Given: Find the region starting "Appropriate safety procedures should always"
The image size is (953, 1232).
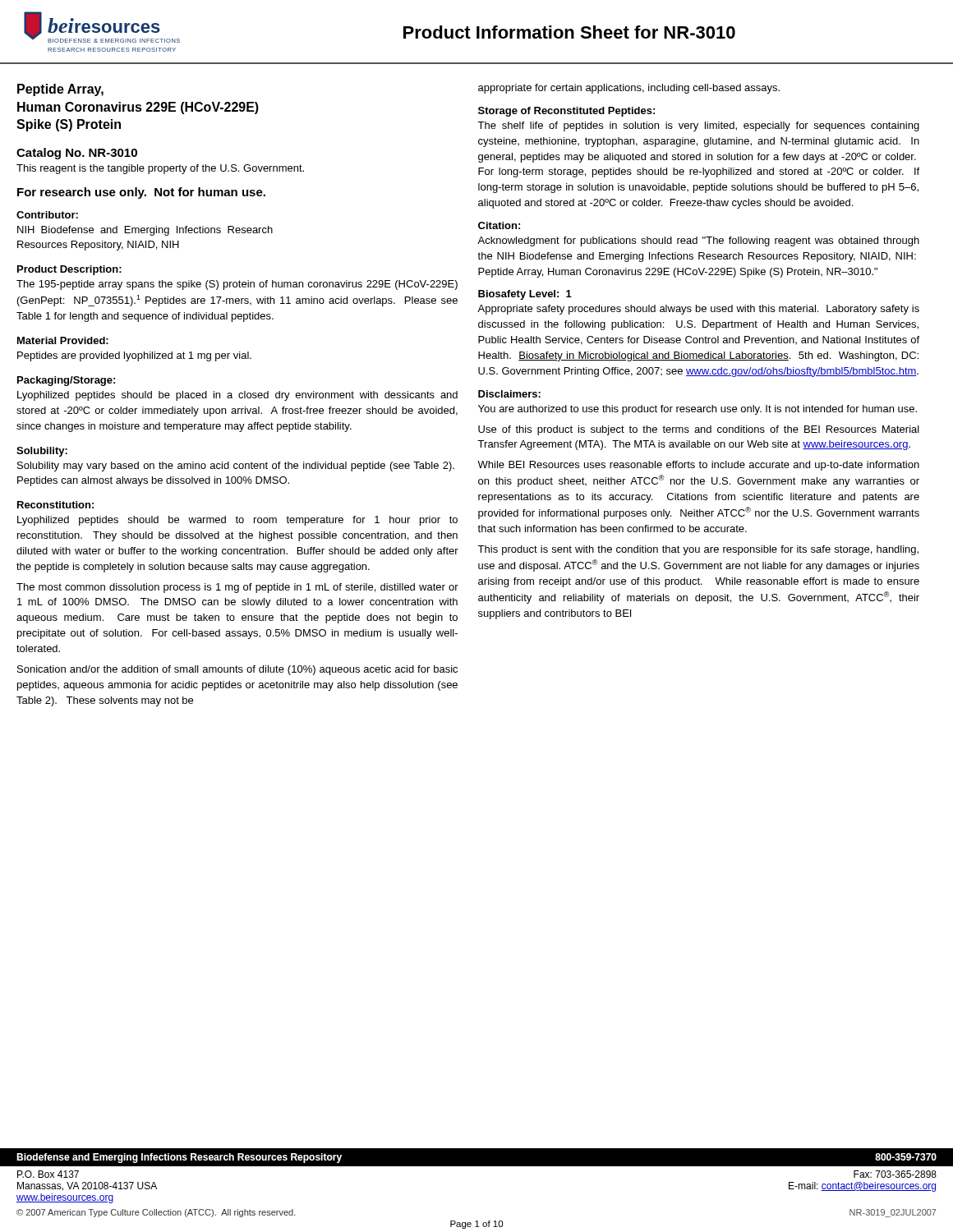Looking at the screenshot, I should (699, 340).
